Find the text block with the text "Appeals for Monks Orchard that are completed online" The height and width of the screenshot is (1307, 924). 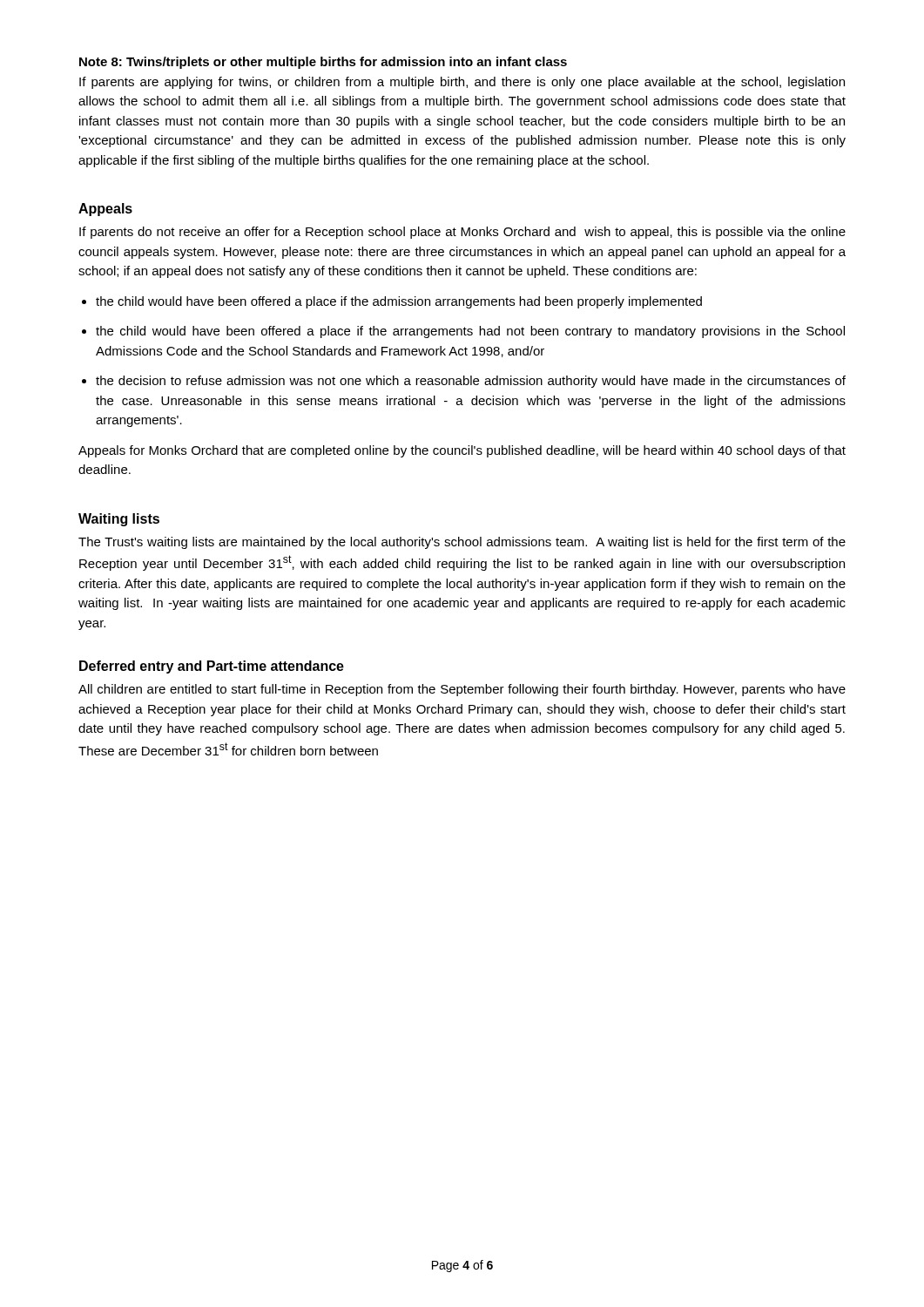(462, 459)
